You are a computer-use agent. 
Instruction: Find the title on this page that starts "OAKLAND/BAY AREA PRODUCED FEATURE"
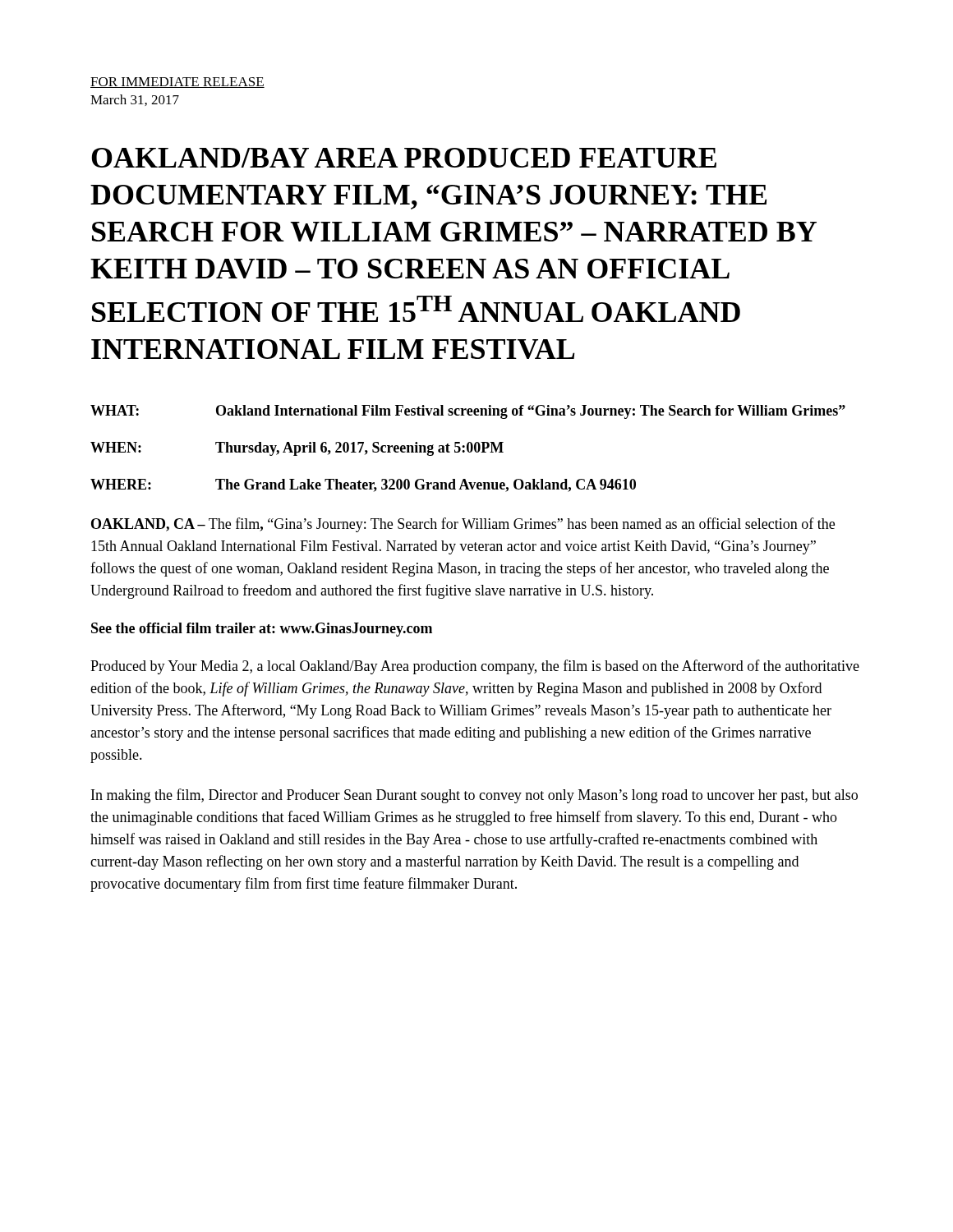(476, 254)
